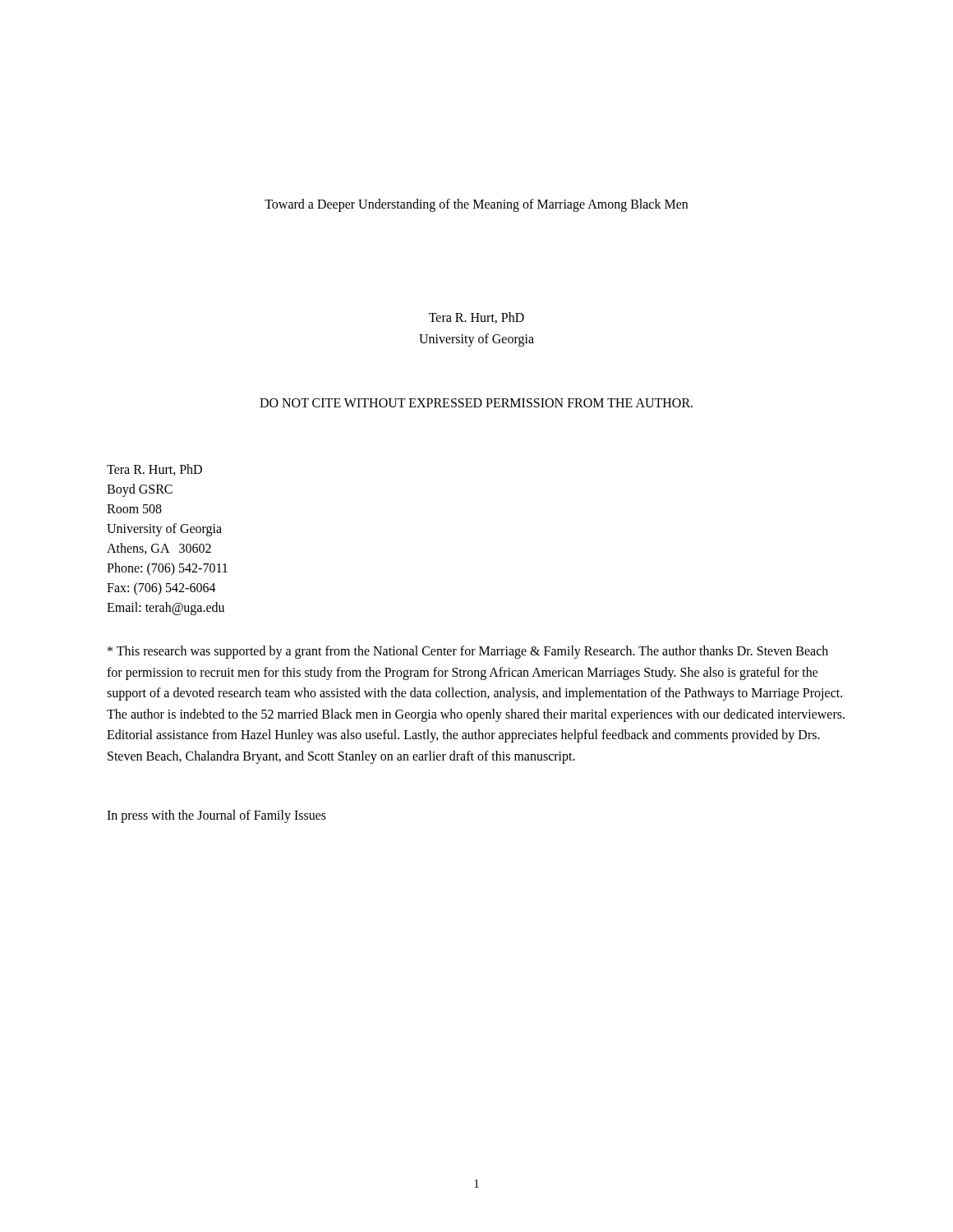Select the block starting "This research was supported"
953x1232 pixels.
click(x=476, y=703)
